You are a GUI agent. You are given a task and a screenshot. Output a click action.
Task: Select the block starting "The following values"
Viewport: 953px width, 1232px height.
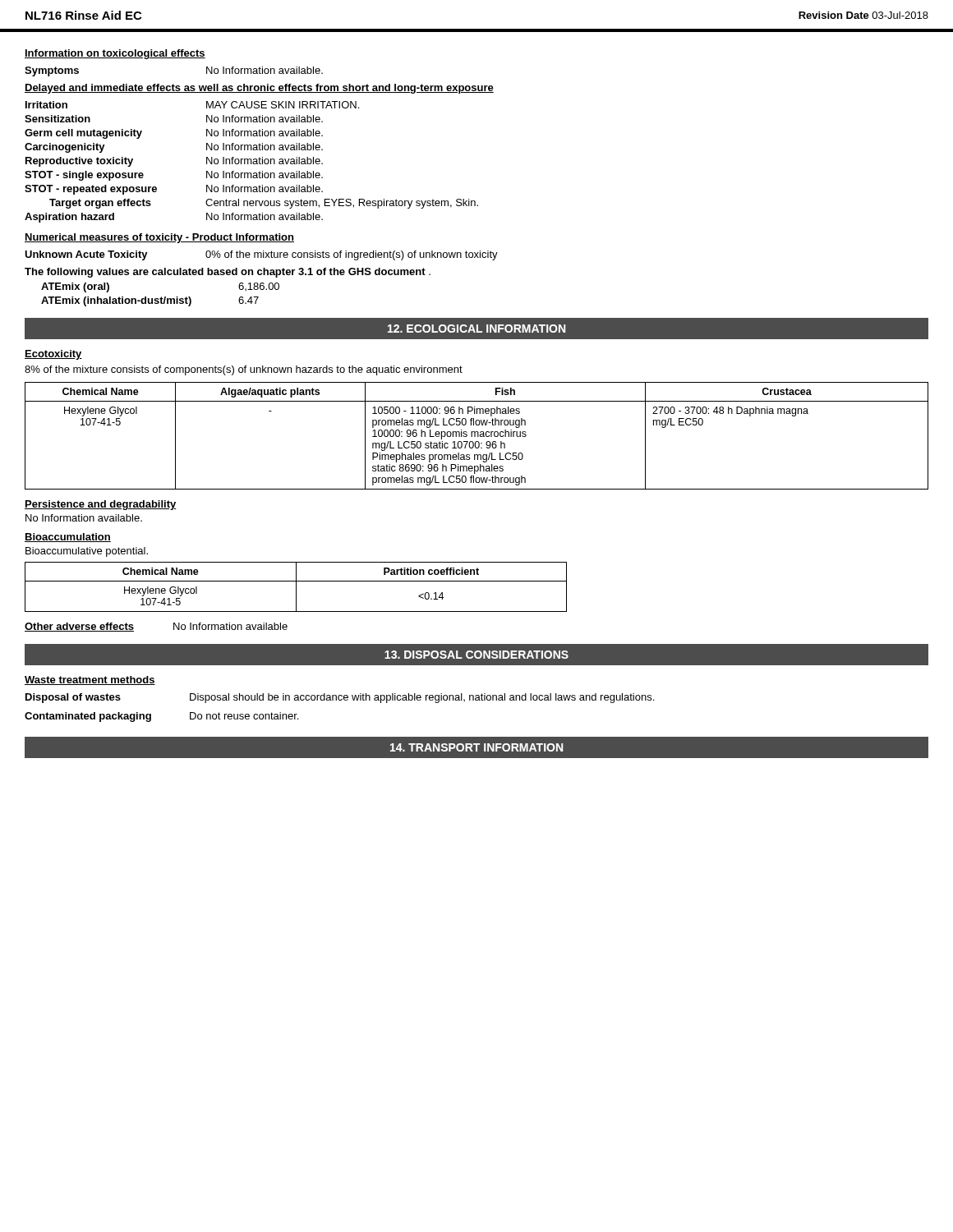[228, 273]
